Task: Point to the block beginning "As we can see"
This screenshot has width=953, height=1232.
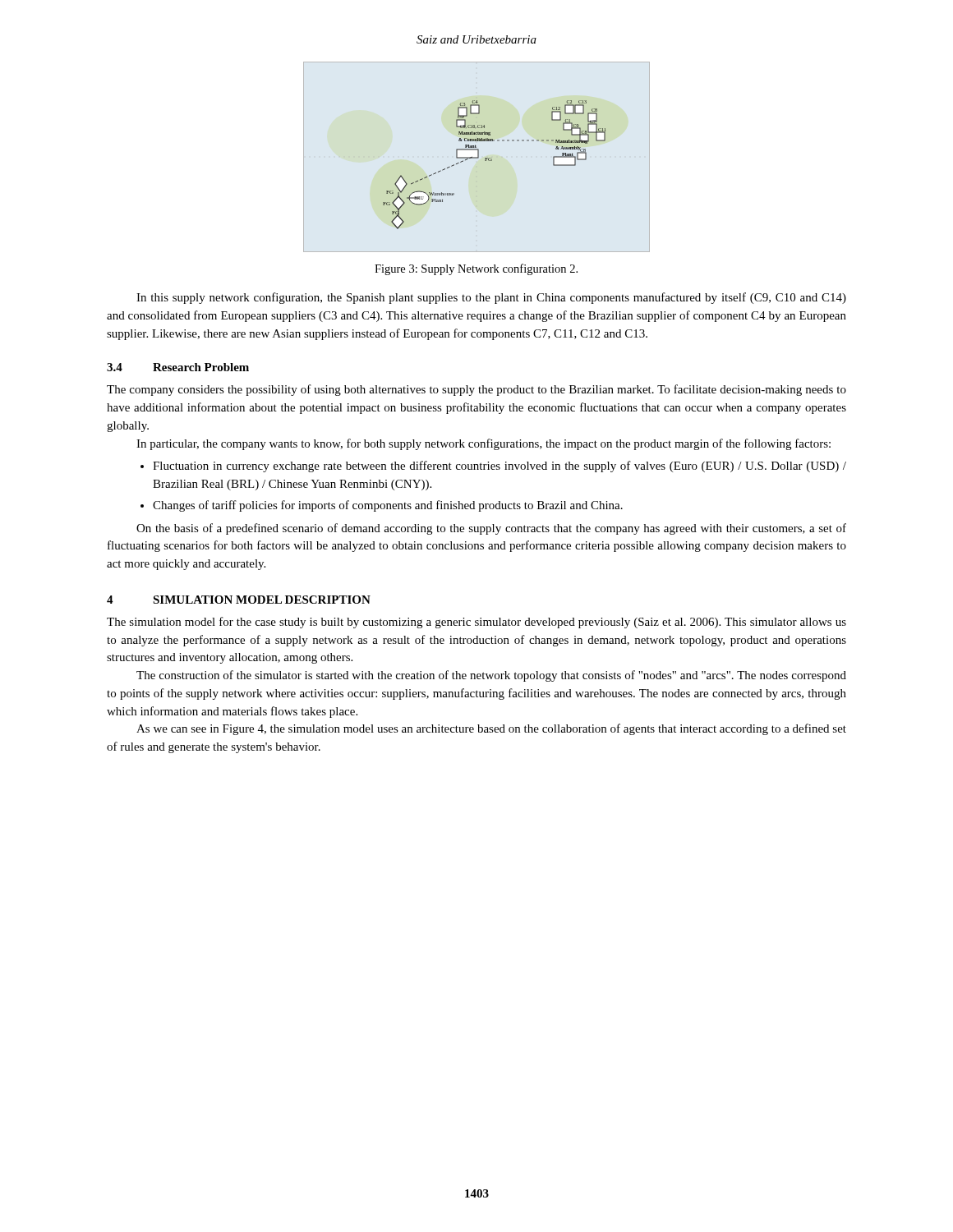Action: pos(476,738)
